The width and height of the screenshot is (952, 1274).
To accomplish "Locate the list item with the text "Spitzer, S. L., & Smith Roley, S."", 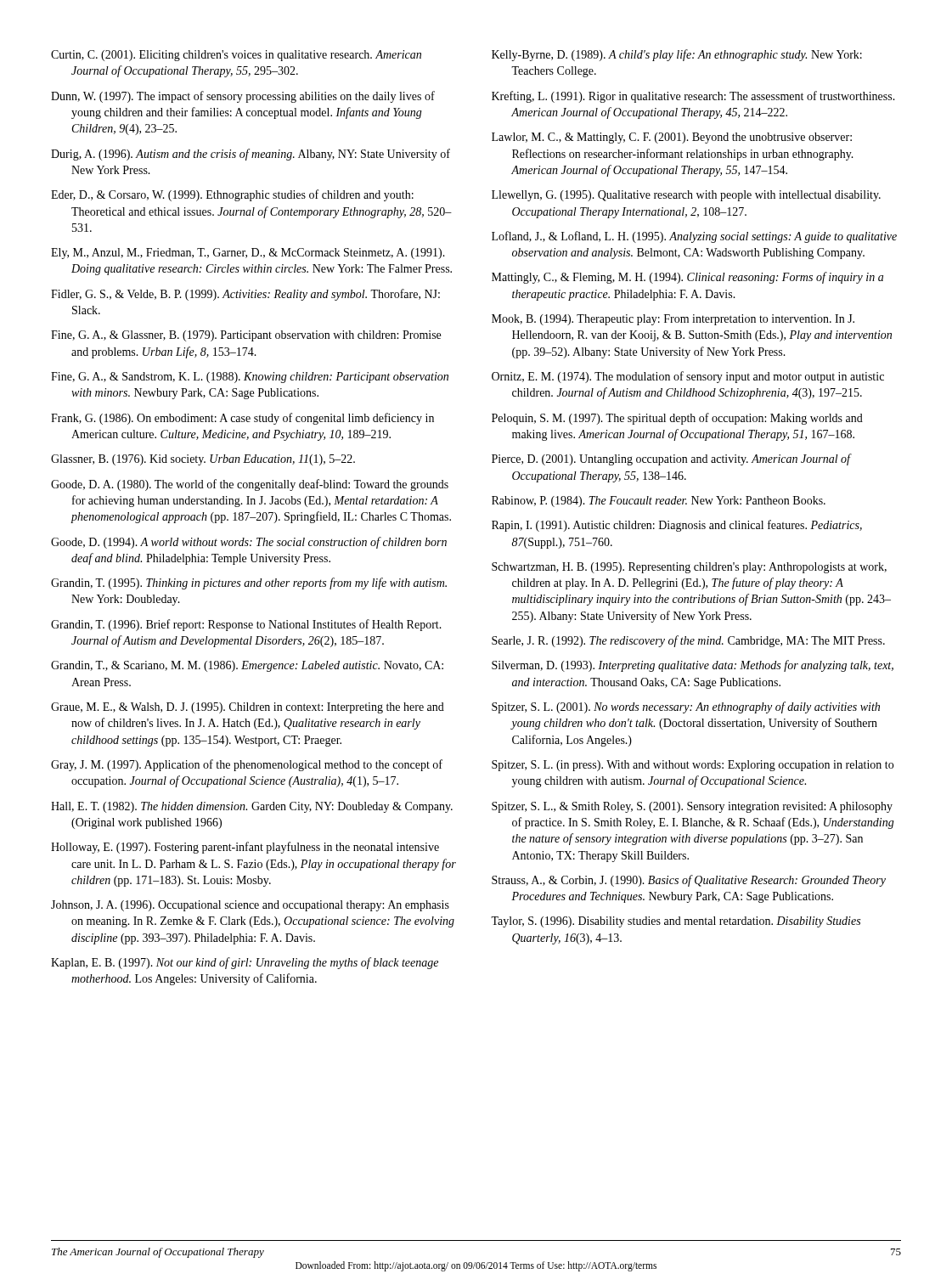I will 693,831.
